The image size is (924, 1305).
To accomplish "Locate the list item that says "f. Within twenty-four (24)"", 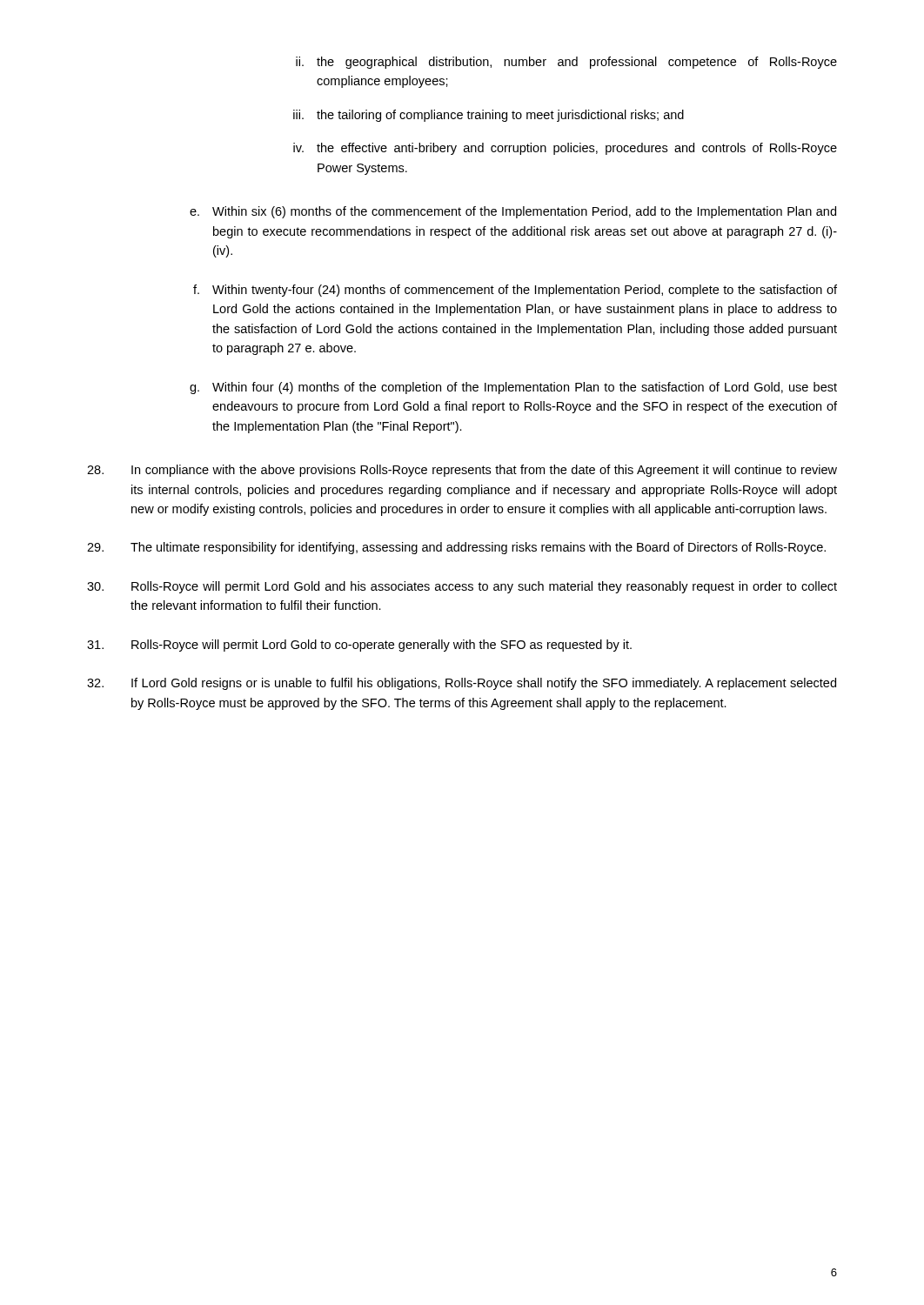I will 505,319.
